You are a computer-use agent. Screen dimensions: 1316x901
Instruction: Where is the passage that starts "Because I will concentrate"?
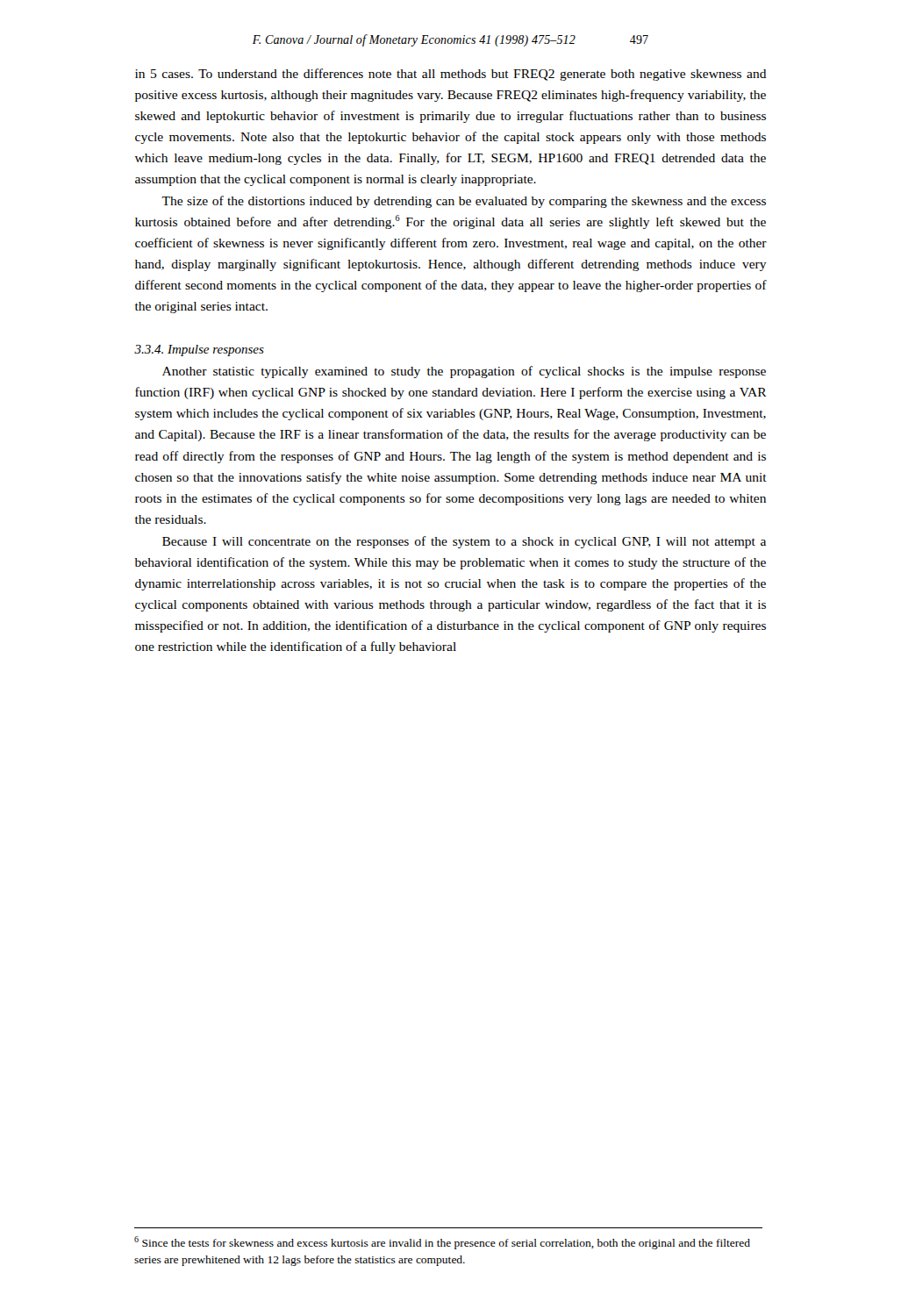point(450,593)
